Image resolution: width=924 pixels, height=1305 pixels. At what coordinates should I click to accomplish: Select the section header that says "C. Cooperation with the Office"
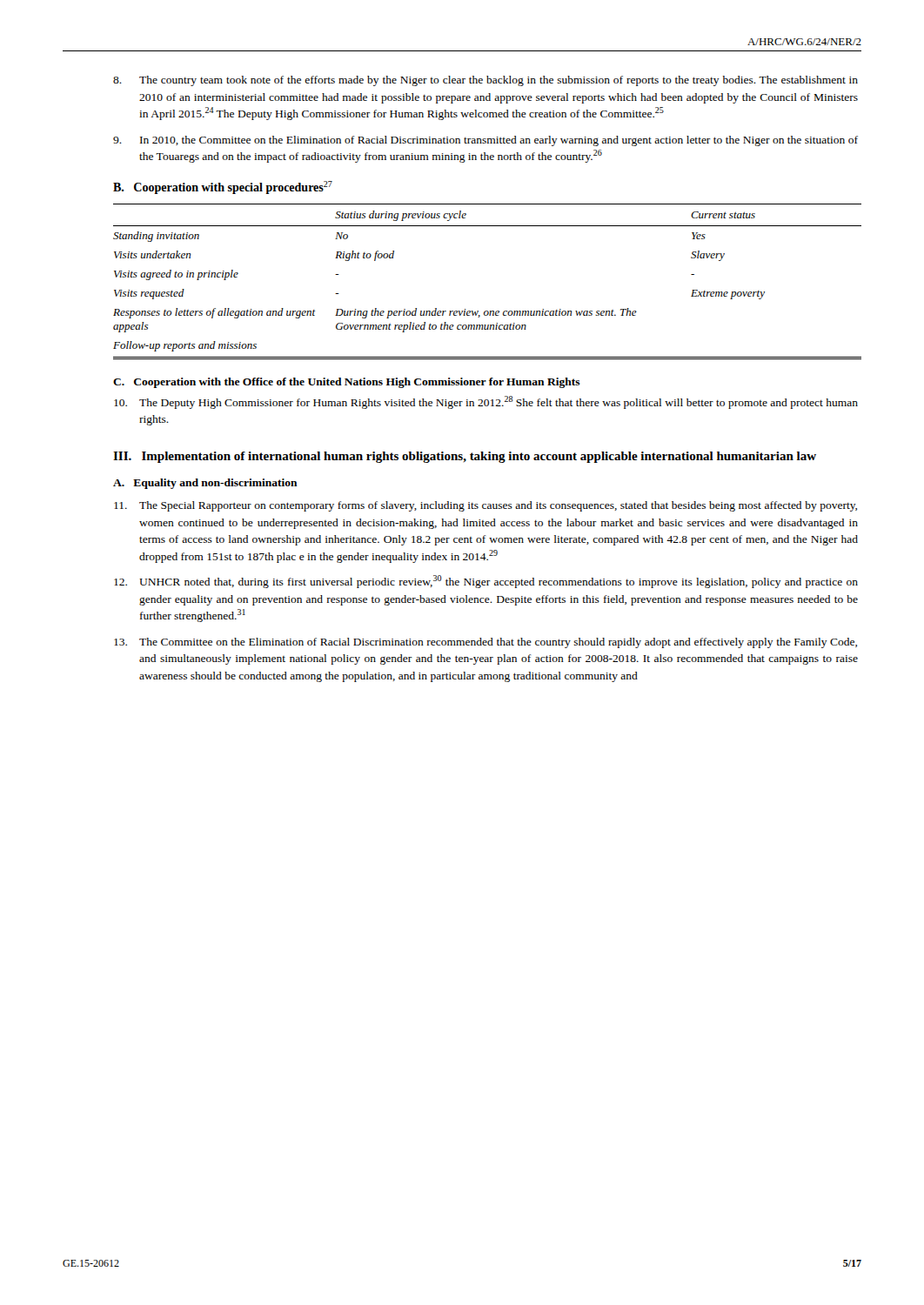point(487,382)
